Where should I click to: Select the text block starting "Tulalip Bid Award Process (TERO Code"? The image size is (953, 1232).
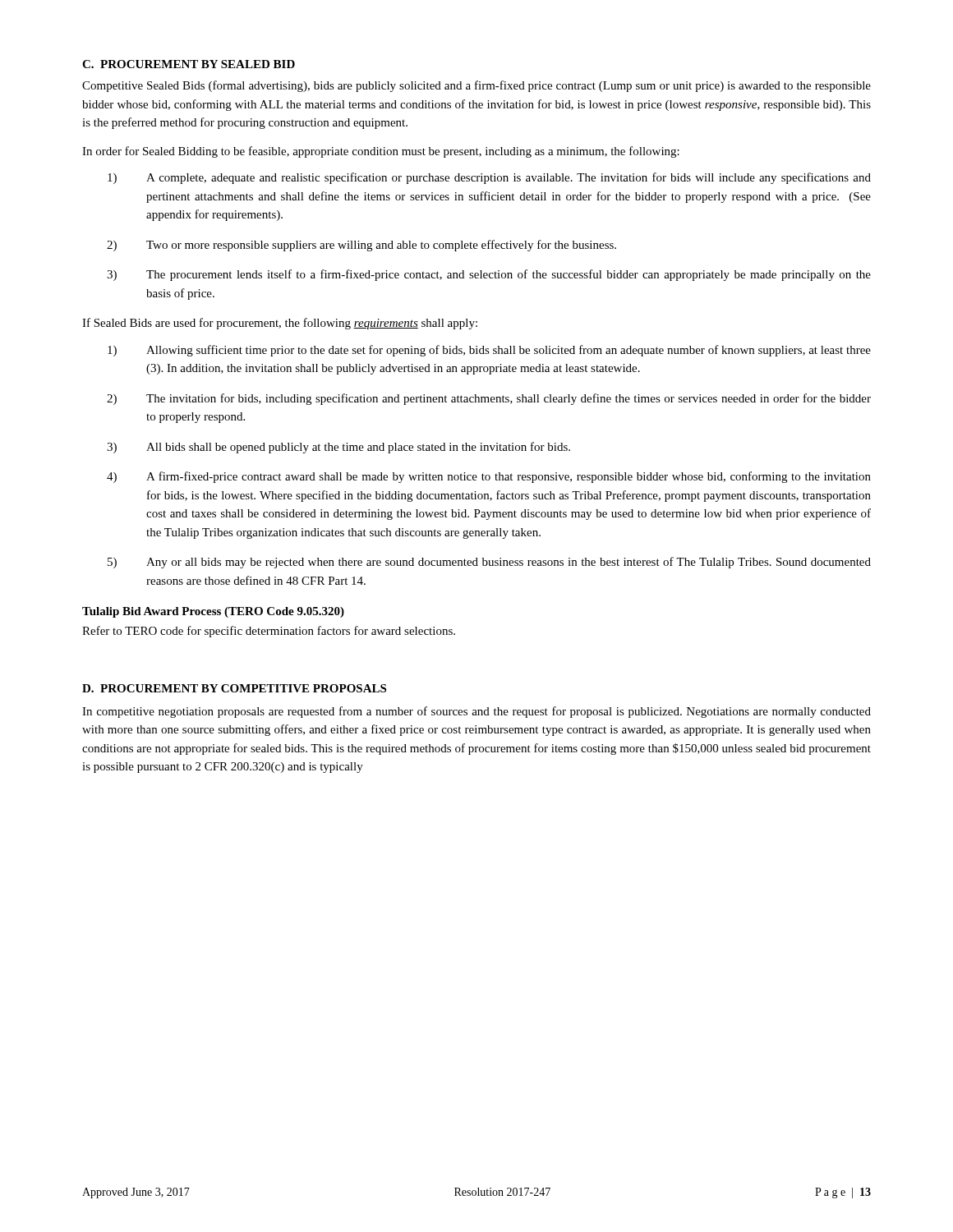pos(213,611)
